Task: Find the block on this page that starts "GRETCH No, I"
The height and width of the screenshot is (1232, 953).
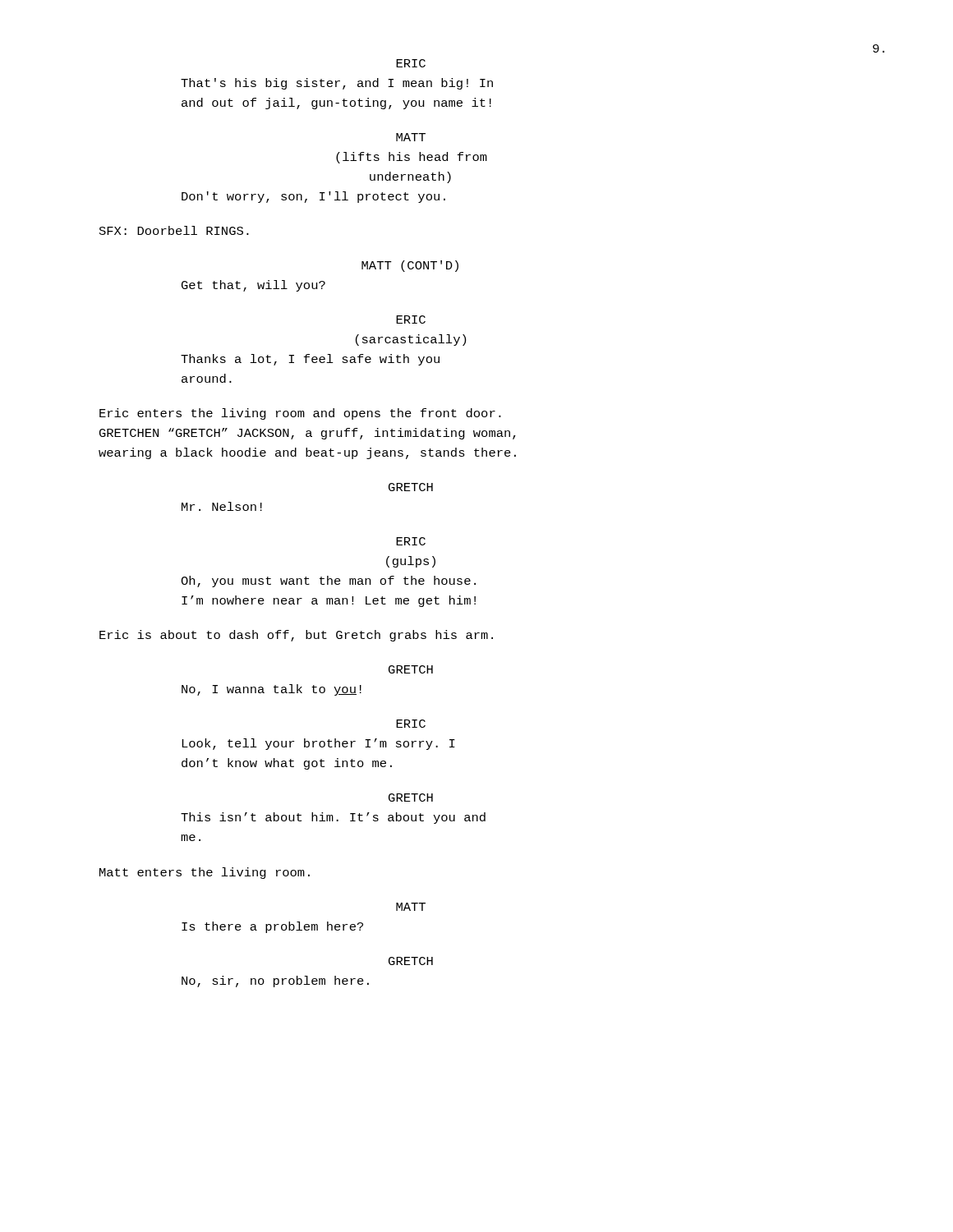Action: coord(411,680)
